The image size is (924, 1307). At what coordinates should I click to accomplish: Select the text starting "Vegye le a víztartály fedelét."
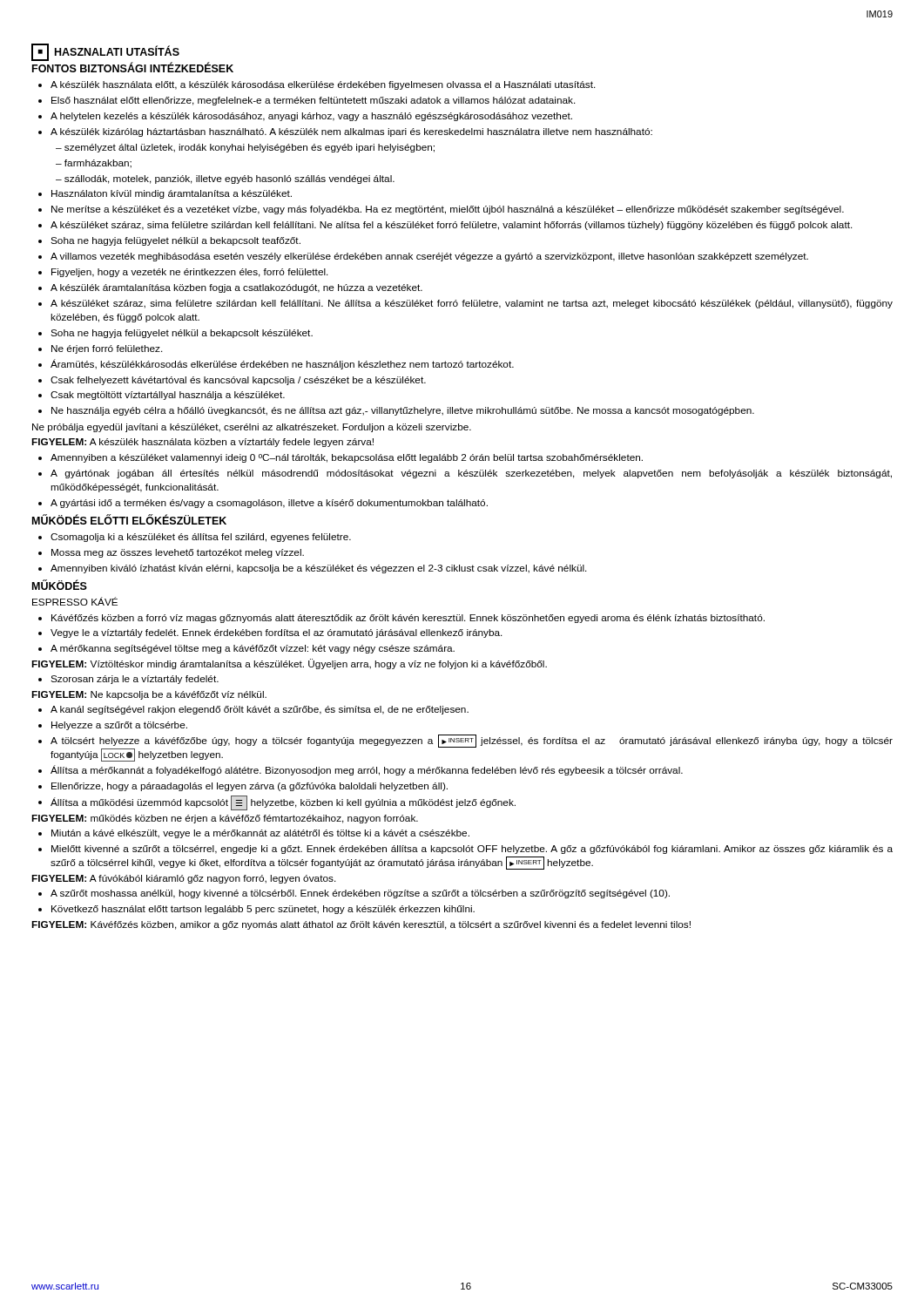coord(462,634)
